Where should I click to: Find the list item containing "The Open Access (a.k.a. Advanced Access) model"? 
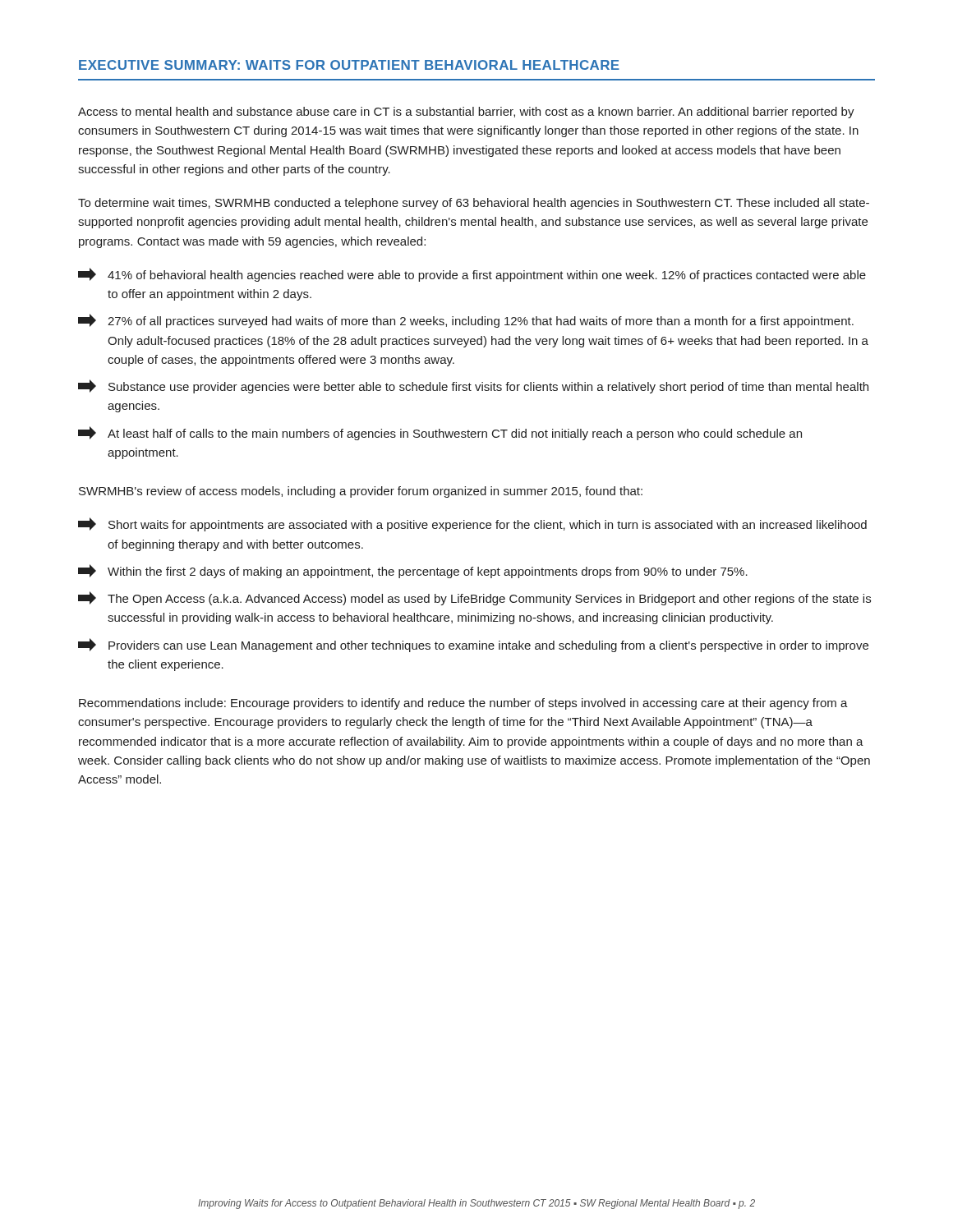[476, 608]
